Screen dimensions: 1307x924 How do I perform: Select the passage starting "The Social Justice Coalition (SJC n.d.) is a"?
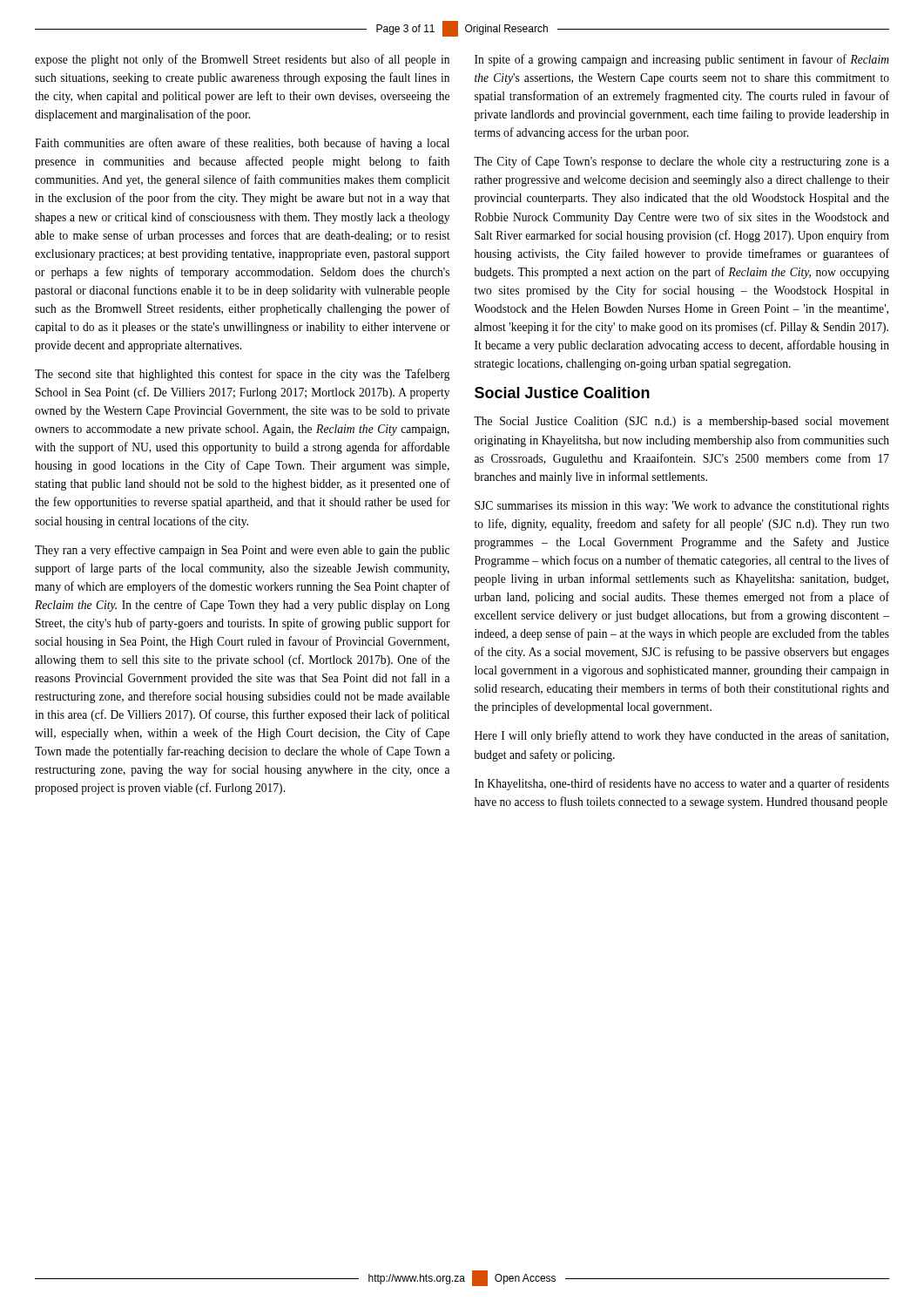tap(682, 449)
